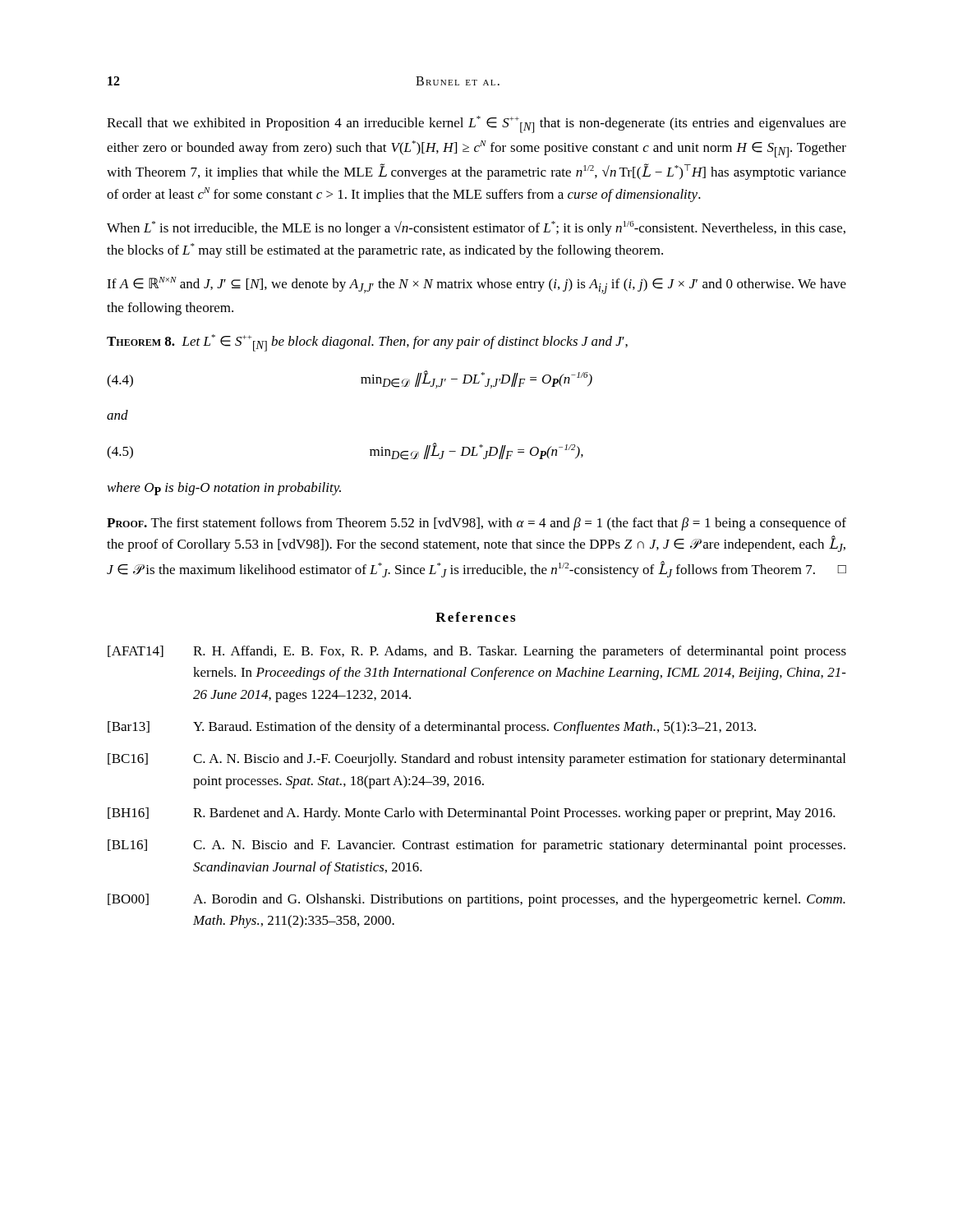953x1232 pixels.
Task: Find the text starting "[AFAT14] R. H. Affandi,"
Action: coord(476,673)
